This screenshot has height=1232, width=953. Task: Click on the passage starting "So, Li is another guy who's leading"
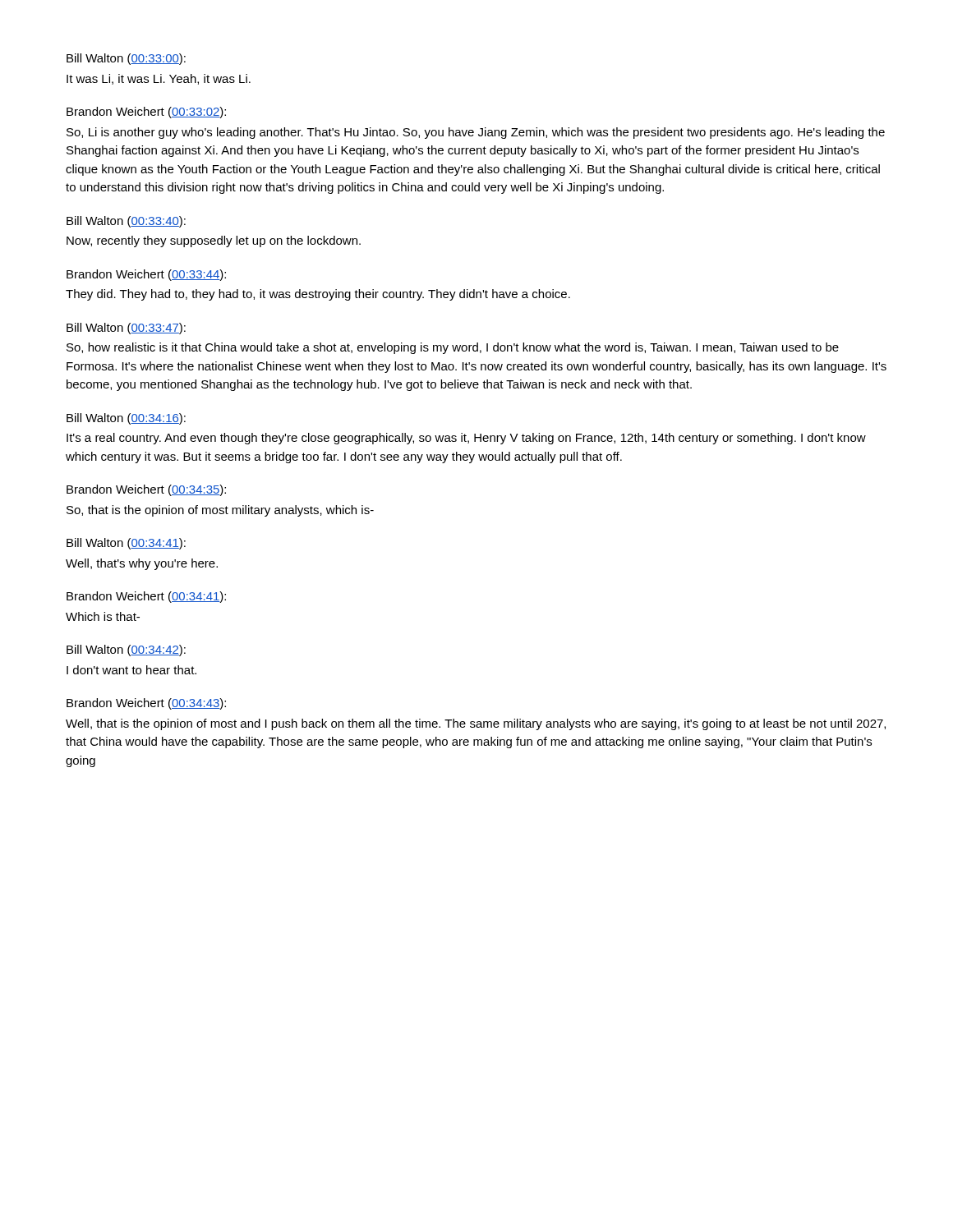click(475, 159)
